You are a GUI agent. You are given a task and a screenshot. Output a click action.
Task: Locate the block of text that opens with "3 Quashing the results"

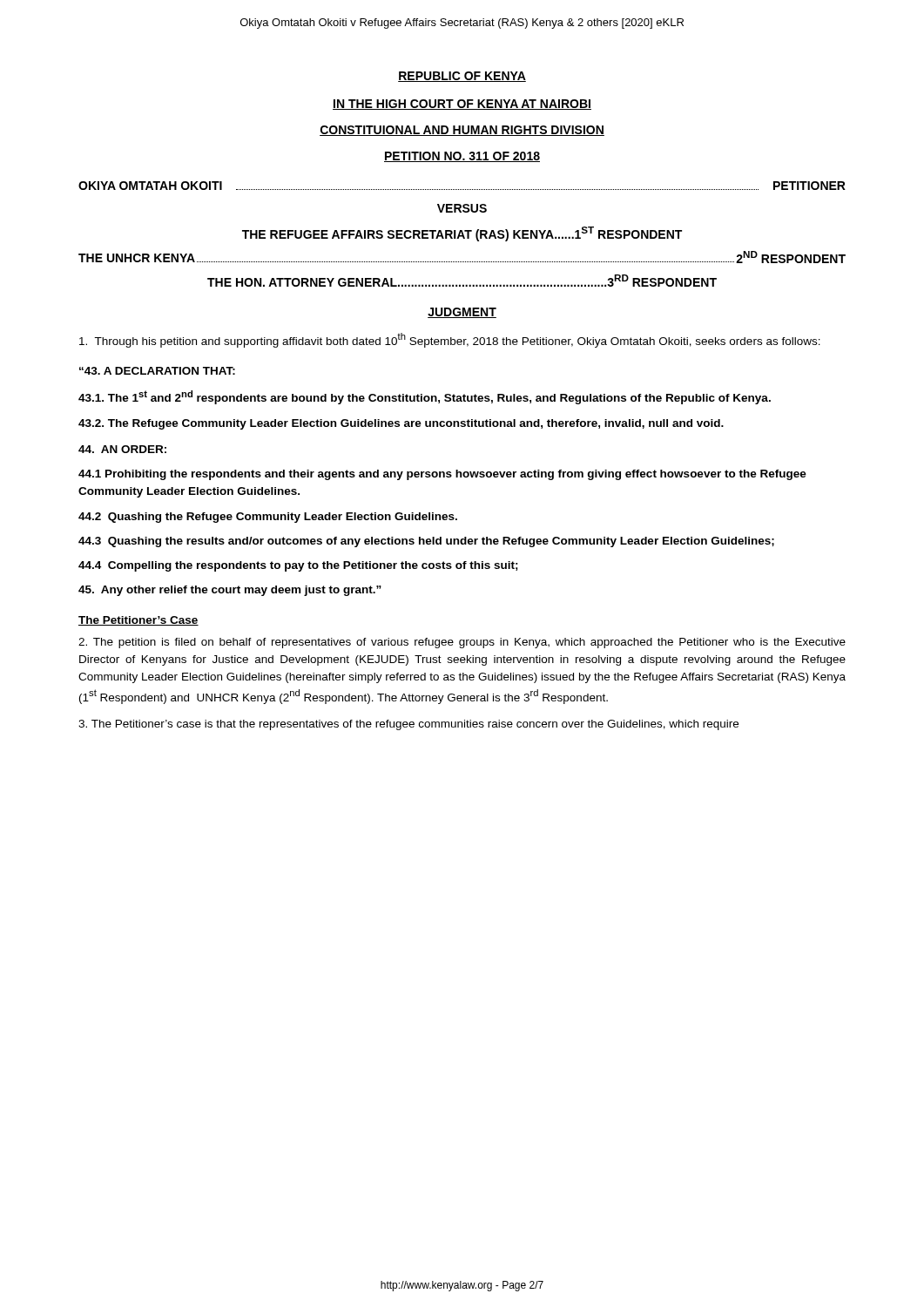tap(427, 541)
